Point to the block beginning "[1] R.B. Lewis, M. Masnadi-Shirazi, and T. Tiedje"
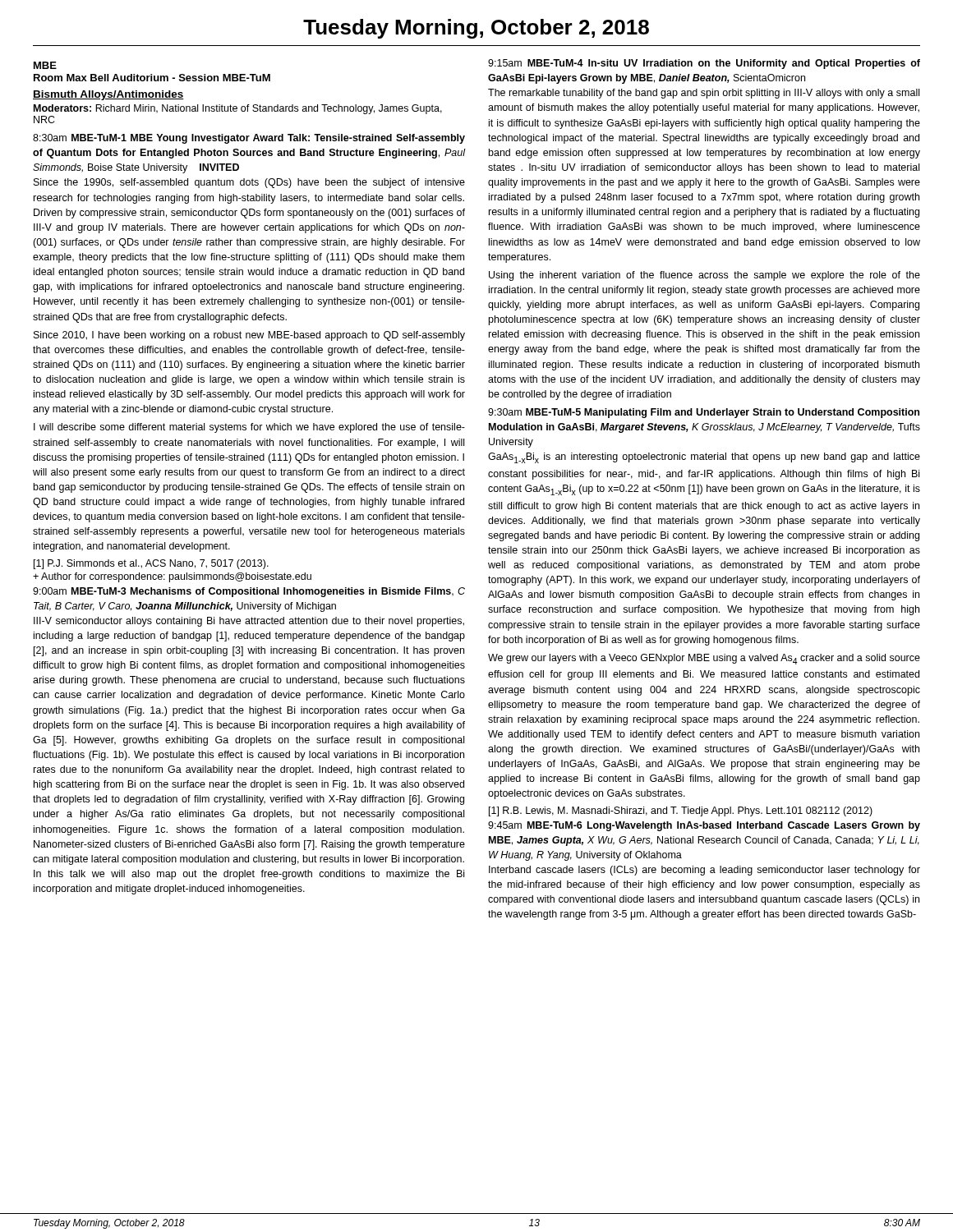 (x=680, y=810)
